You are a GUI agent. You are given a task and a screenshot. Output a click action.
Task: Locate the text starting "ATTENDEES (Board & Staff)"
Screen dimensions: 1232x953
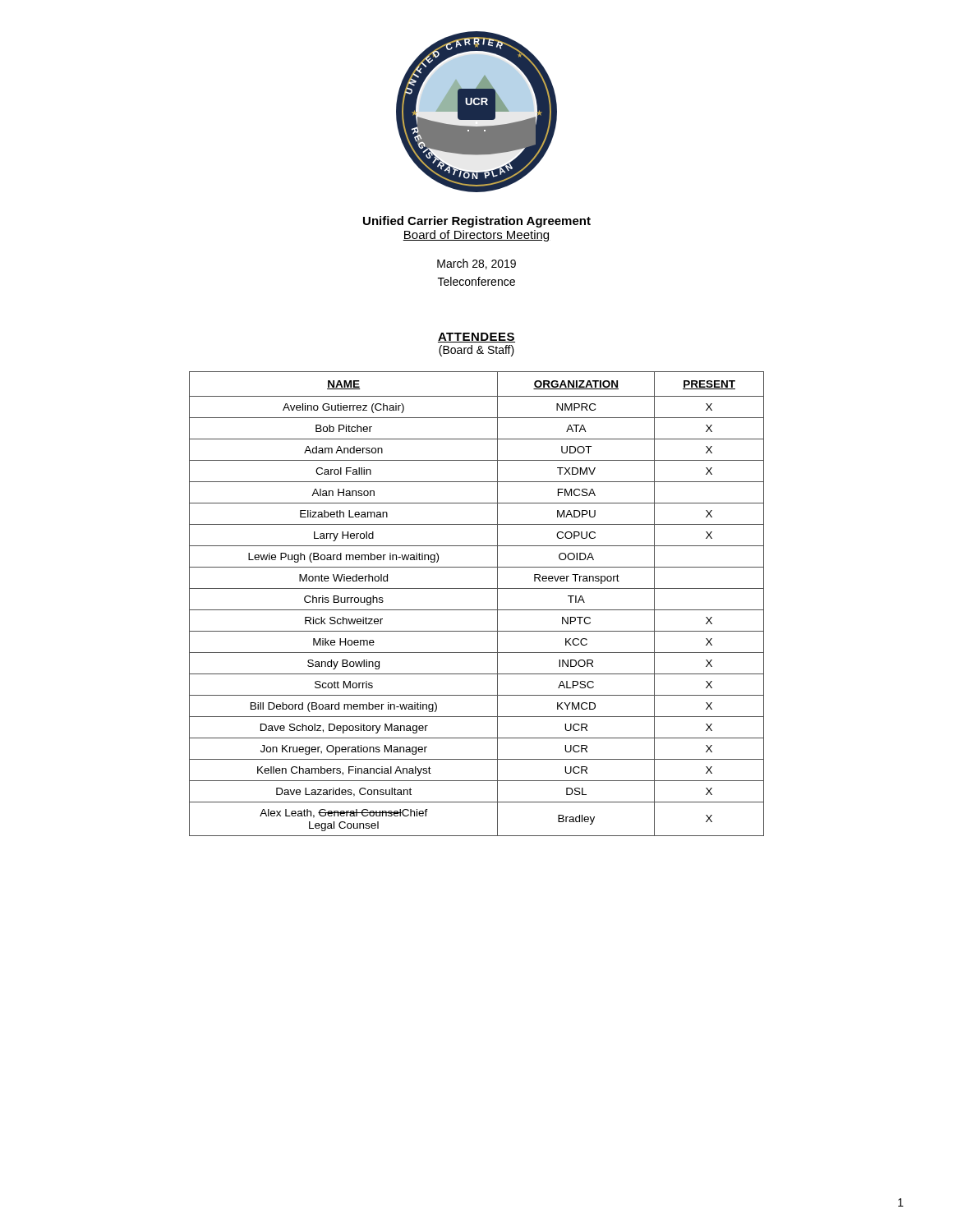476,343
